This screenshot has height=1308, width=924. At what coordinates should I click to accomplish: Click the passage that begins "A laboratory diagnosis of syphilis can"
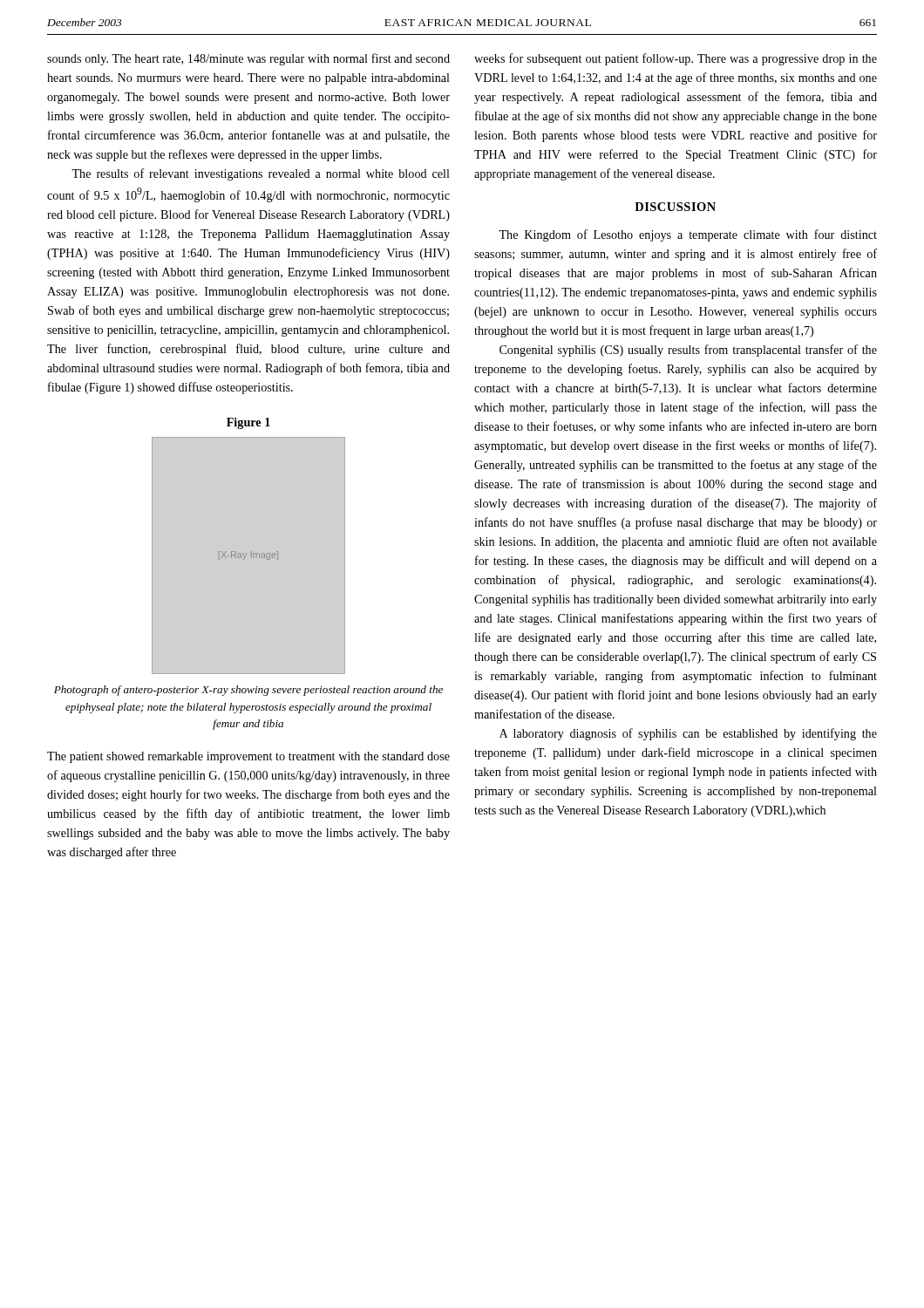point(676,772)
